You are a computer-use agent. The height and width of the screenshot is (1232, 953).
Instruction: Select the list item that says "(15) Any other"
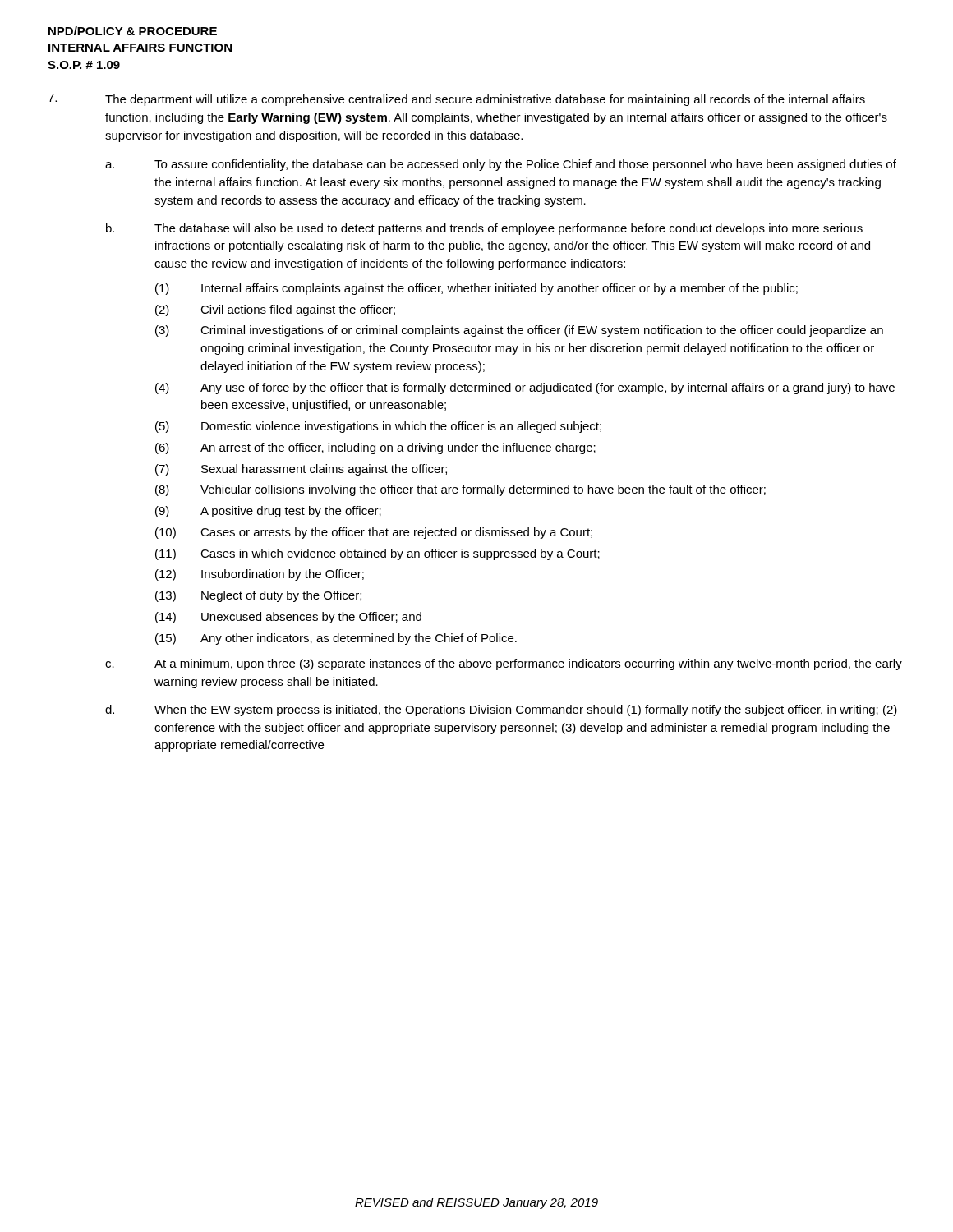pyautogui.click(x=336, y=639)
